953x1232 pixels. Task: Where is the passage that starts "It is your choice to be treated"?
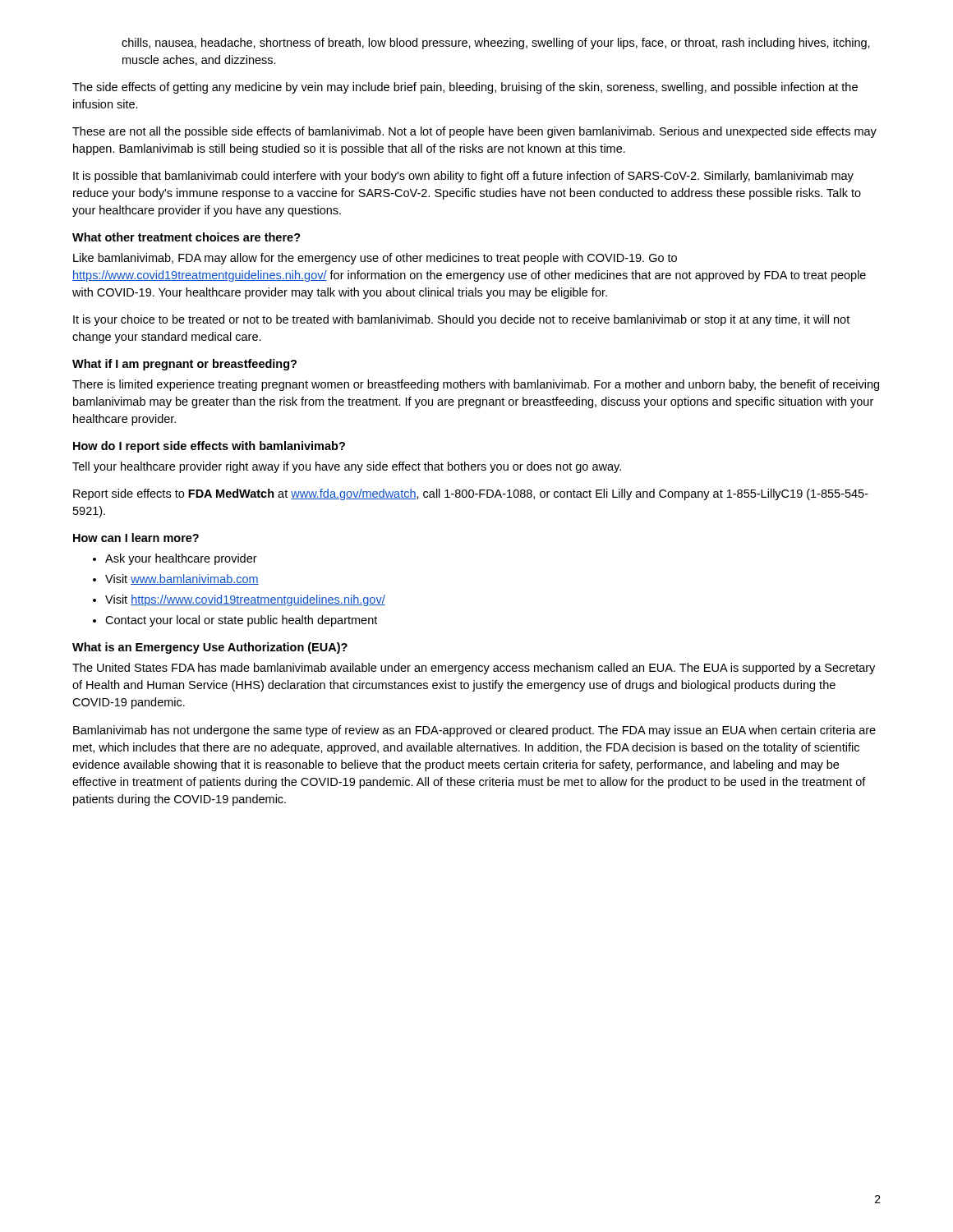pos(476,329)
